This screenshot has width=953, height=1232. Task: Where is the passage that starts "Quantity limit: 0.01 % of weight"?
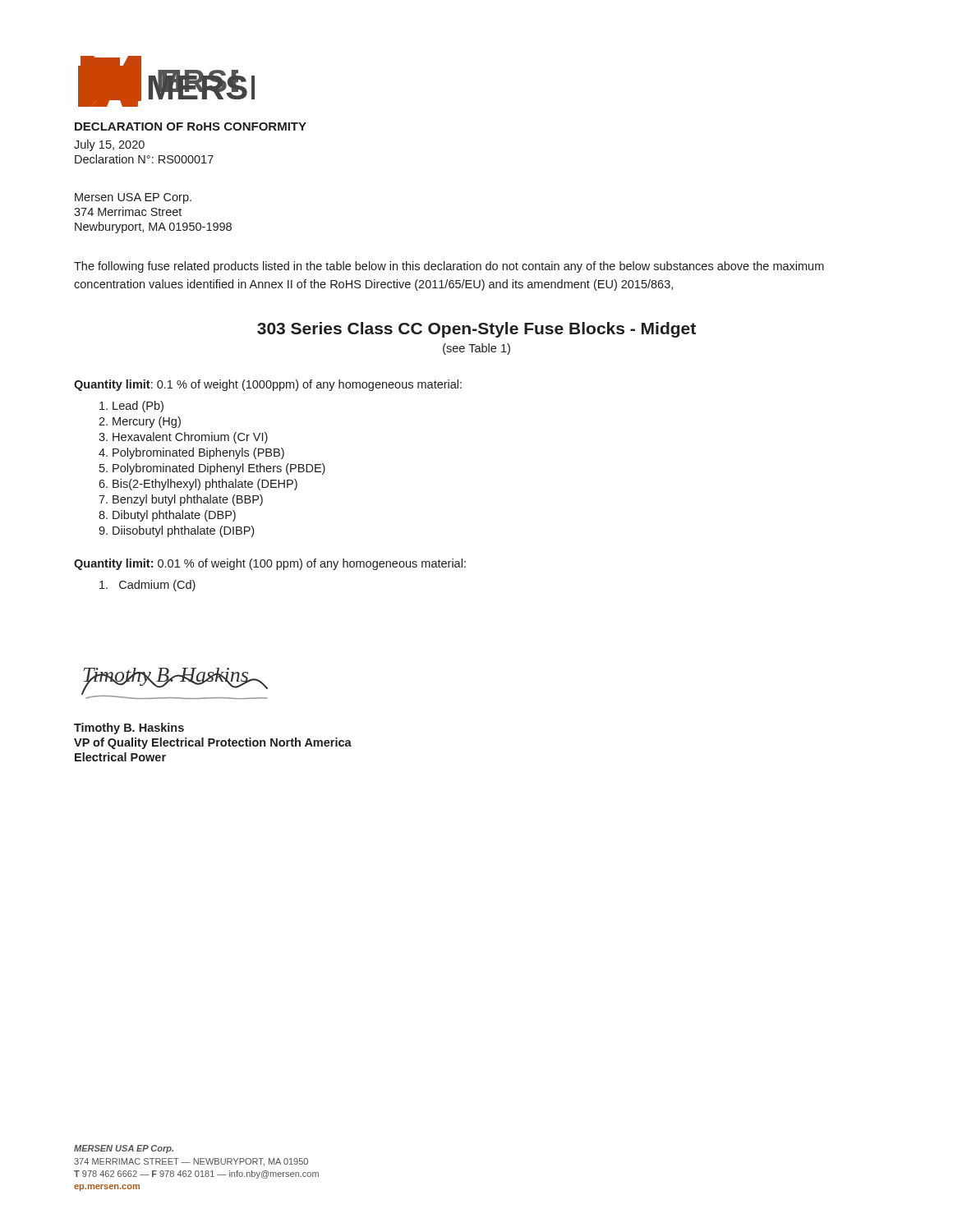270,563
